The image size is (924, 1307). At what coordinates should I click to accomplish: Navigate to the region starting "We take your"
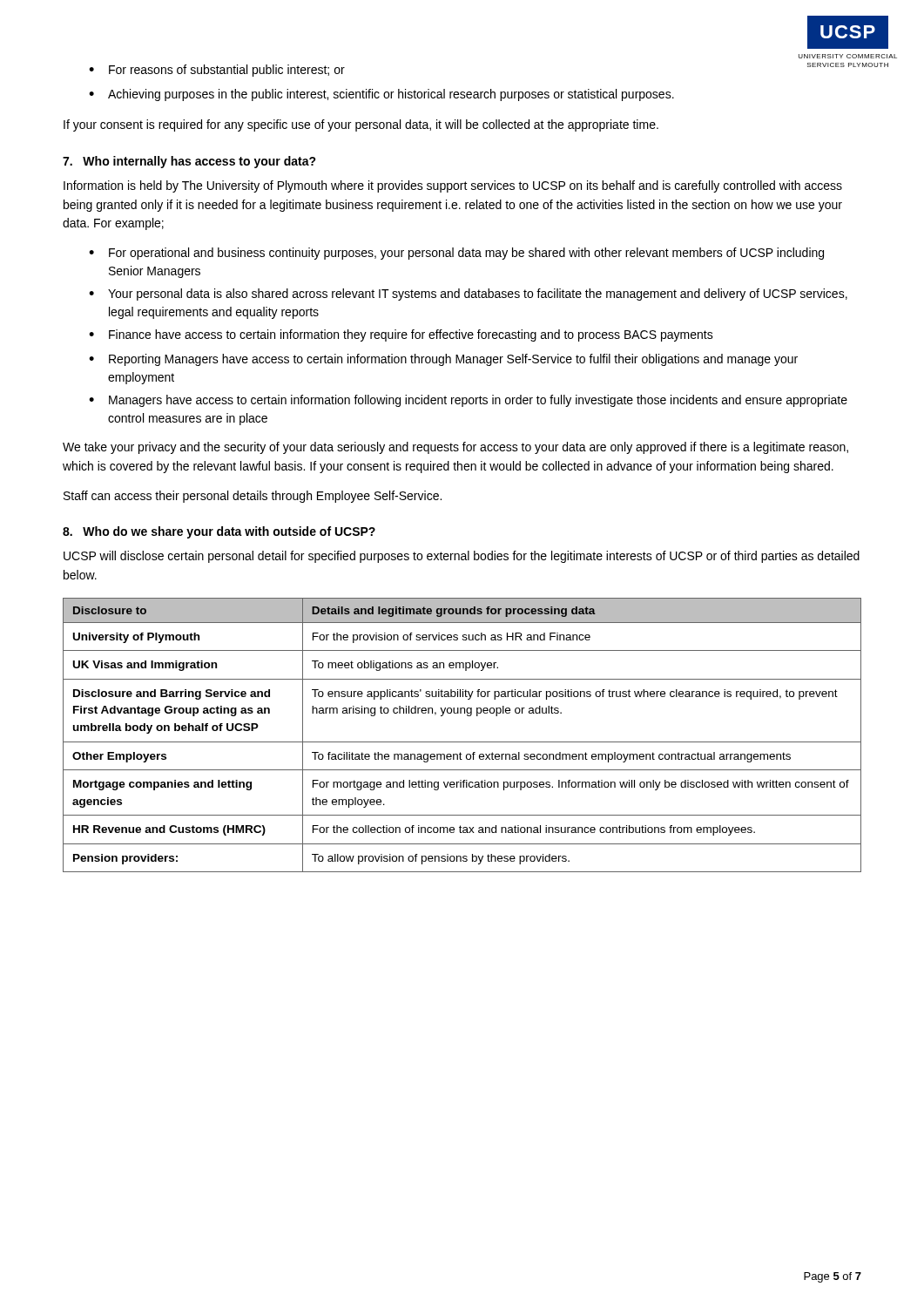[456, 457]
